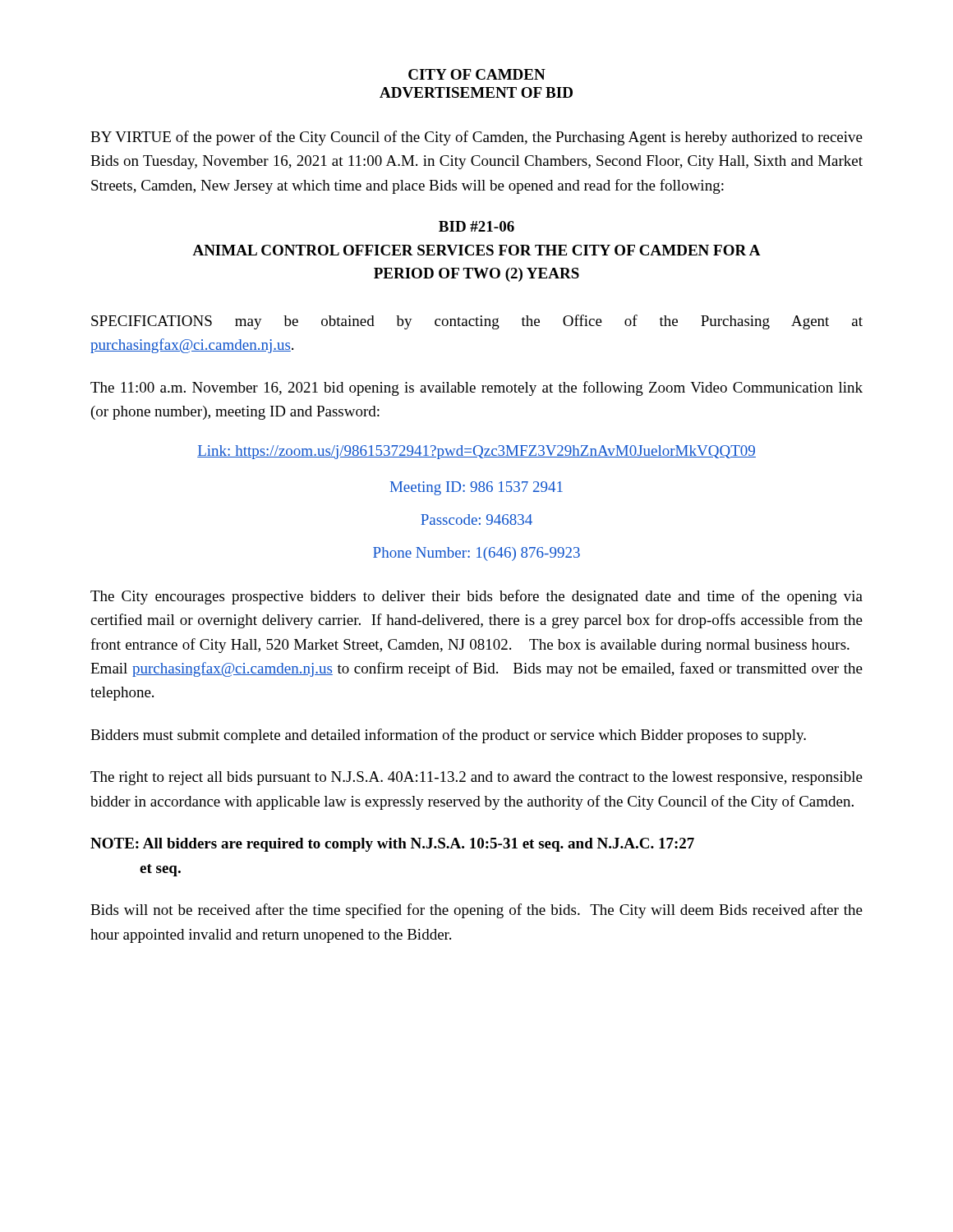
Task: Find the text block starting "CITY OF CAMDEN ADVERTISEMENT OF BID"
Action: coord(476,84)
